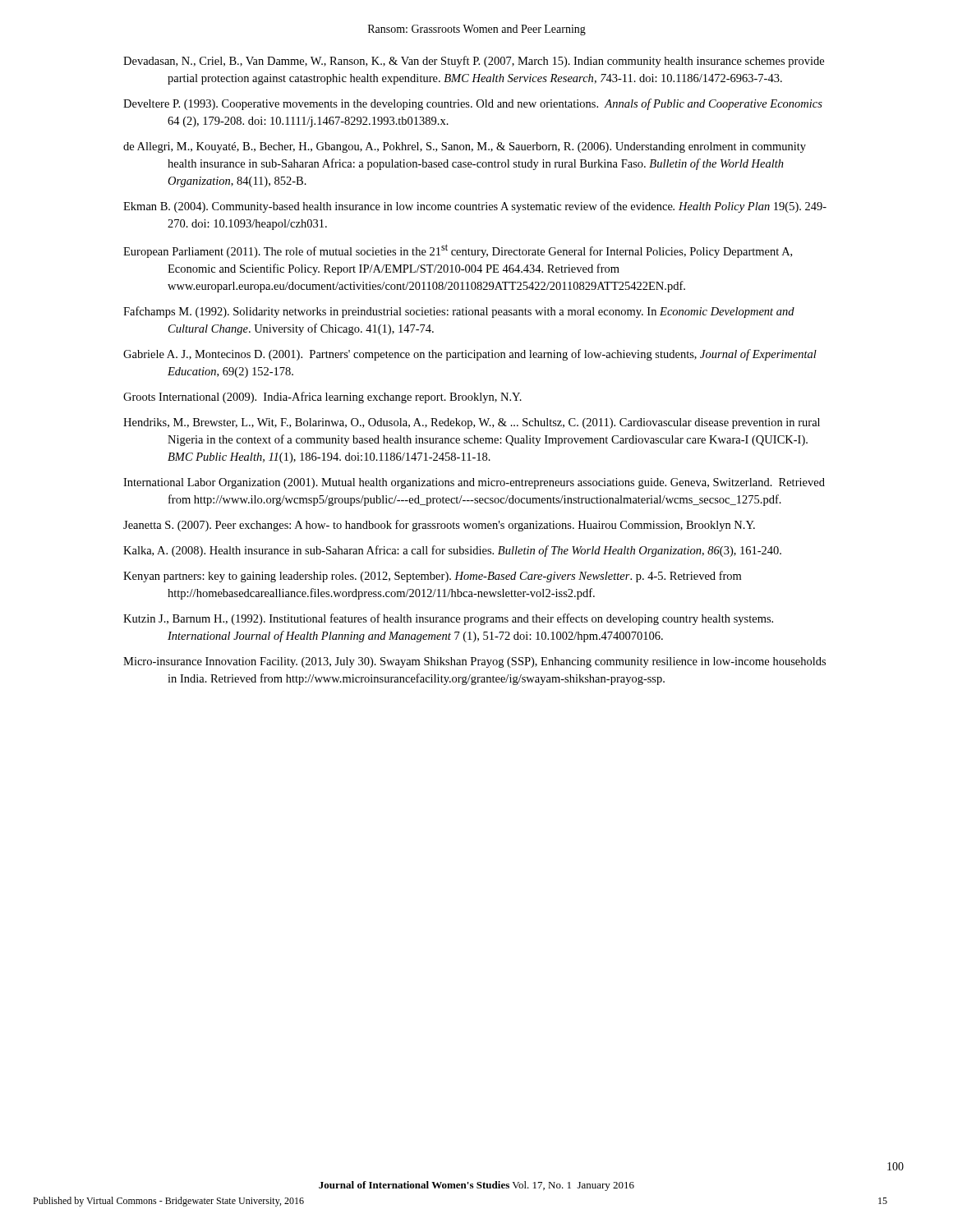Locate the block of text that opens with "Groots International (2009). India-Africa learning exchange"
The height and width of the screenshot is (1232, 953).
pyautogui.click(x=323, y=397)
